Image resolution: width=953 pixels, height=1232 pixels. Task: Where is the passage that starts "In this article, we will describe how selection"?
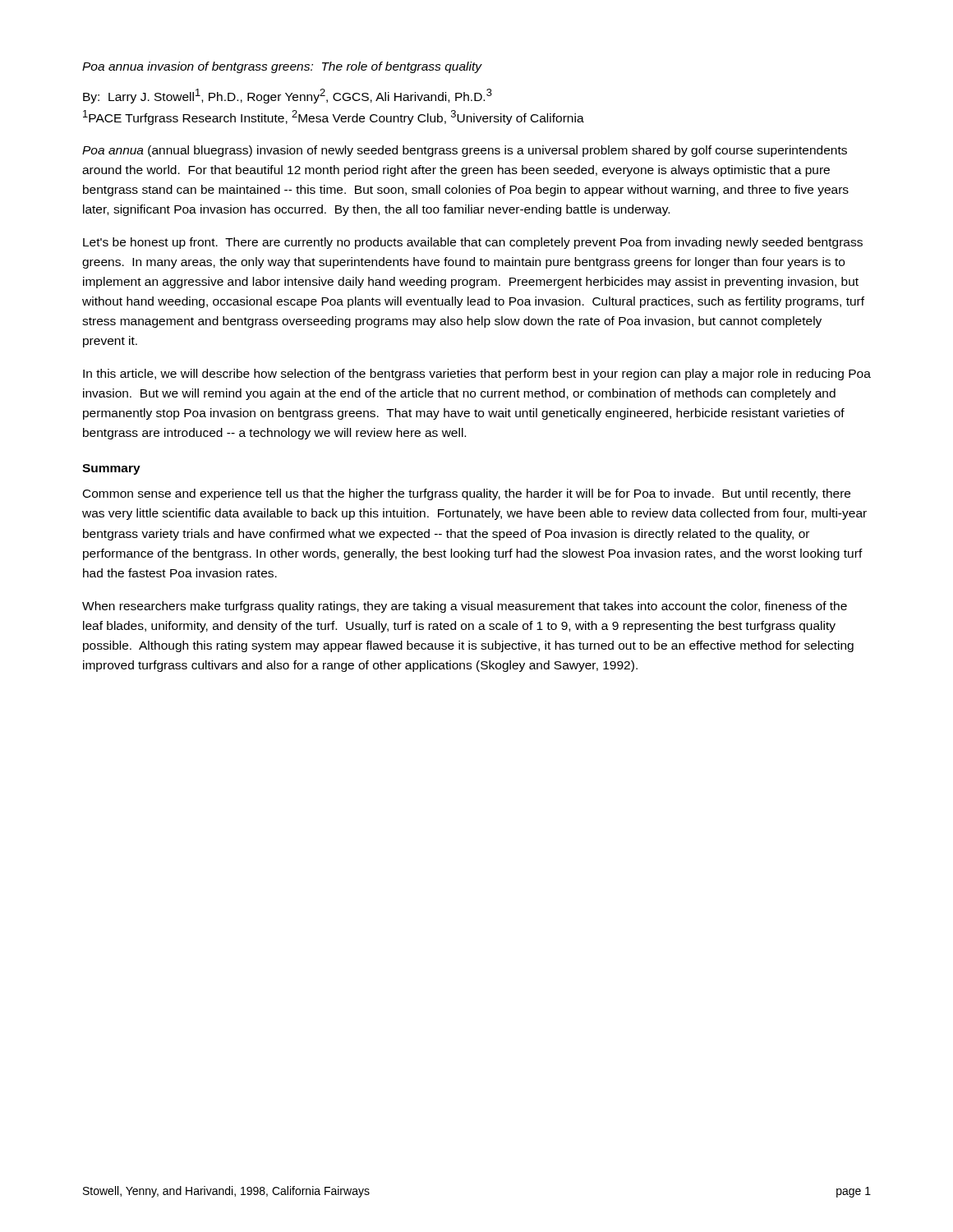click(476, 403)
